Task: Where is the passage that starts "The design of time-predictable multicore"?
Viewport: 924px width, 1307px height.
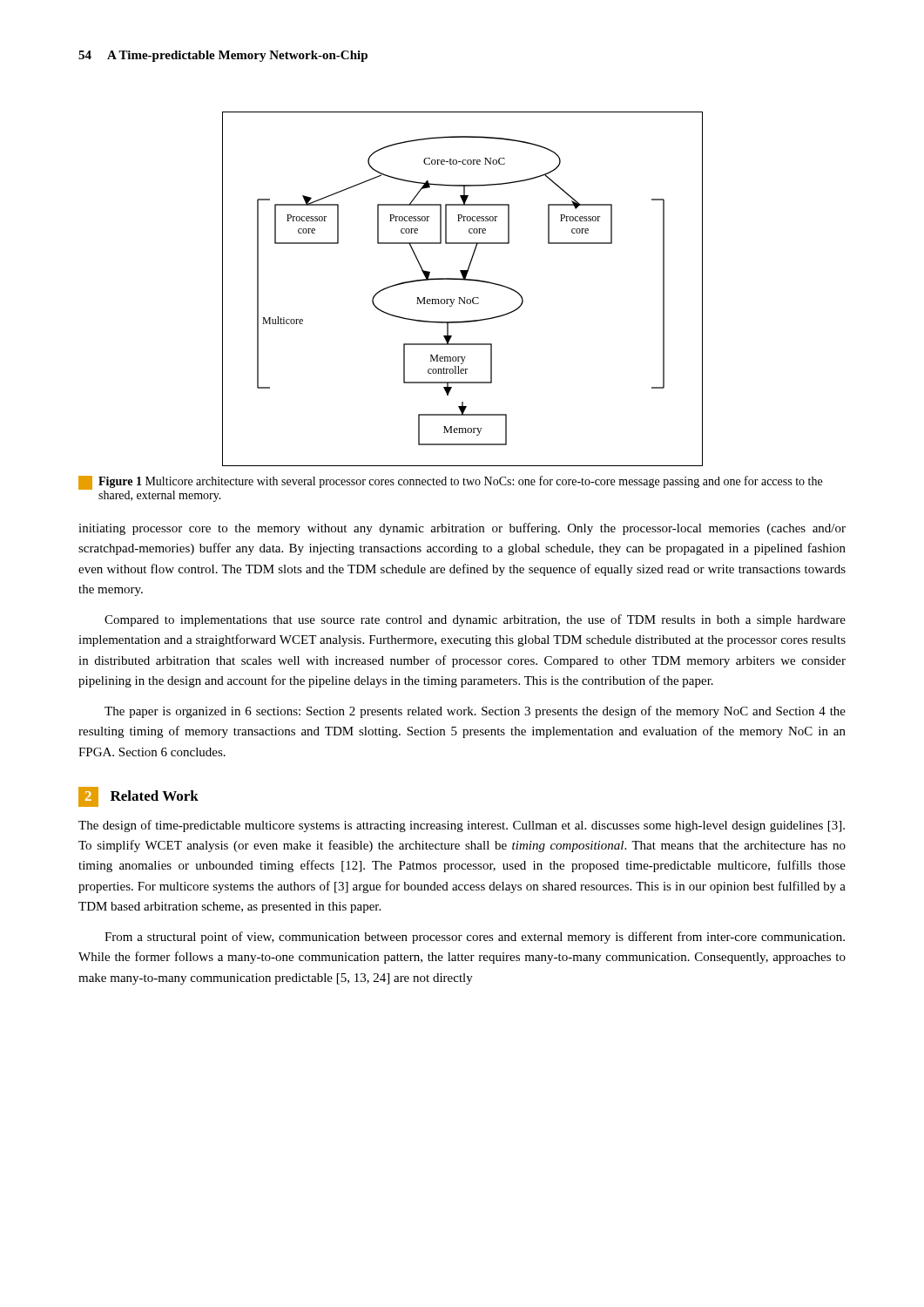Action: (462, 865)
